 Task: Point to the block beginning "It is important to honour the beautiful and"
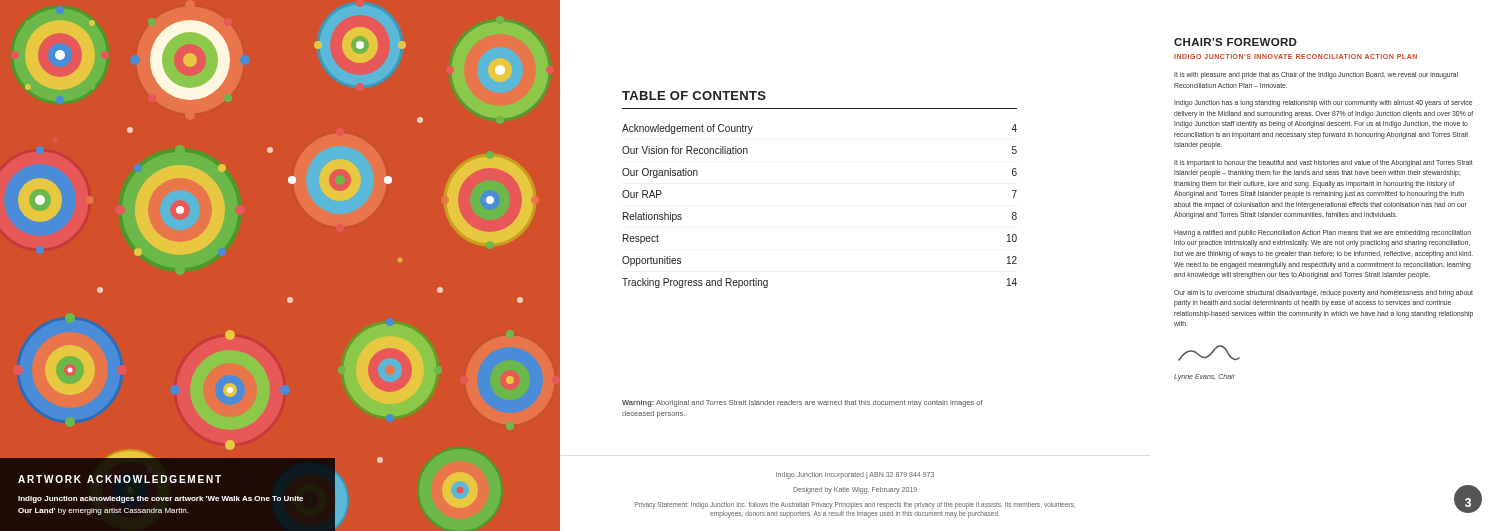point(1323,189)
